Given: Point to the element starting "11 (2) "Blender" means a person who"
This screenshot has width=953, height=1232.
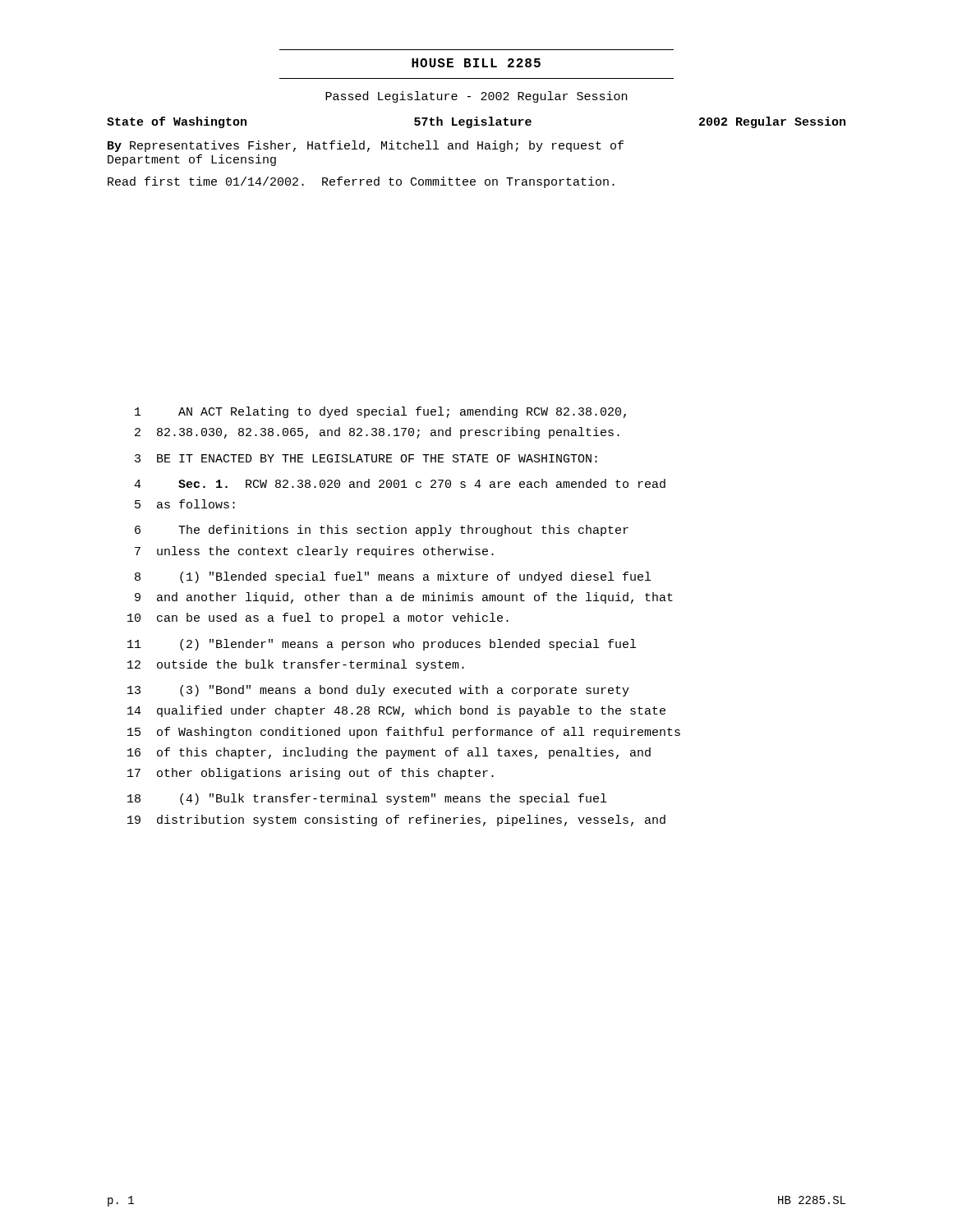Looking at the screenshot, I should 476,645.
